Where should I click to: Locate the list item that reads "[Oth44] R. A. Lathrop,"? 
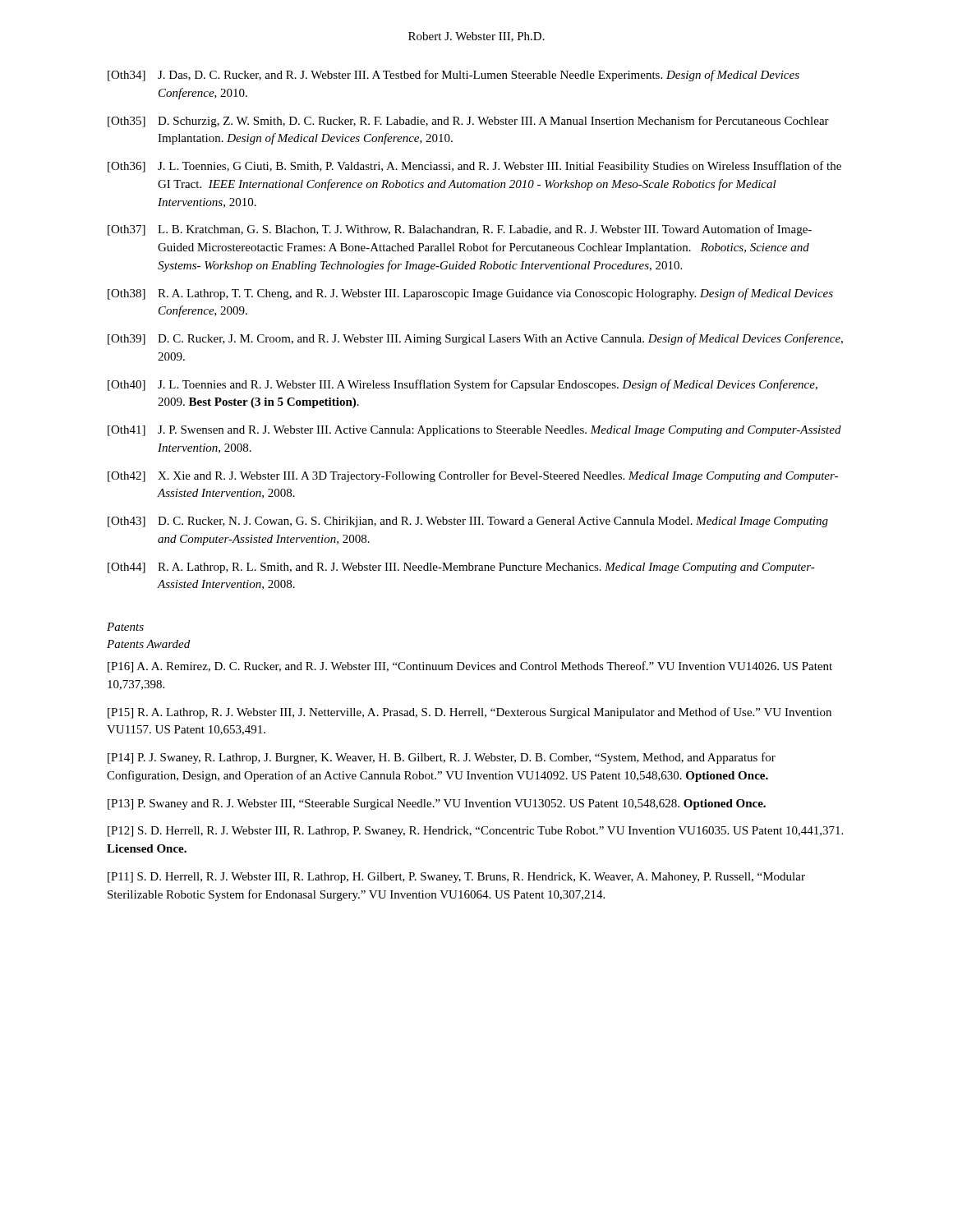click(476, 576)
